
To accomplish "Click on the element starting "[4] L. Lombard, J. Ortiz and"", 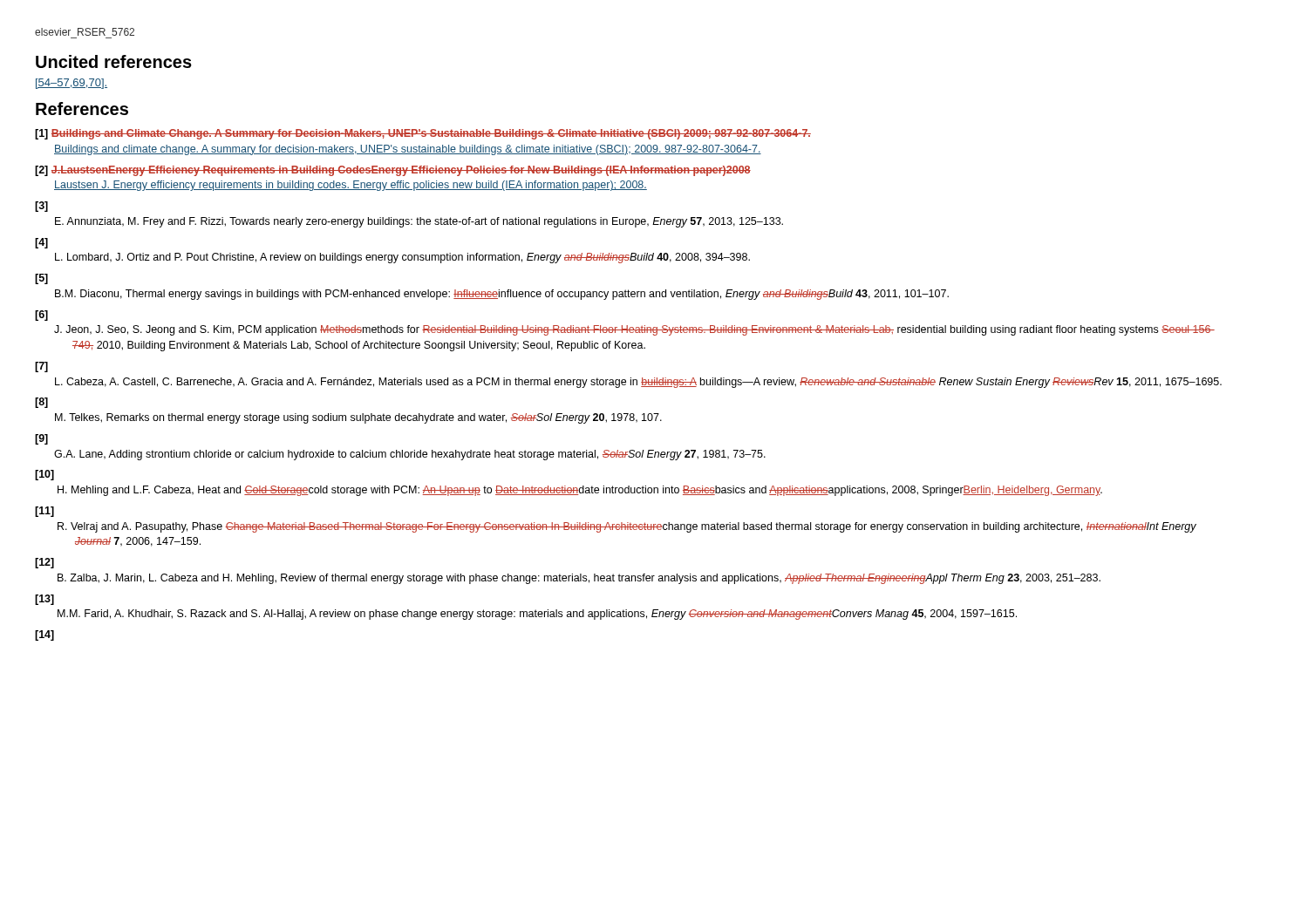I will click(x=654, y=250).
